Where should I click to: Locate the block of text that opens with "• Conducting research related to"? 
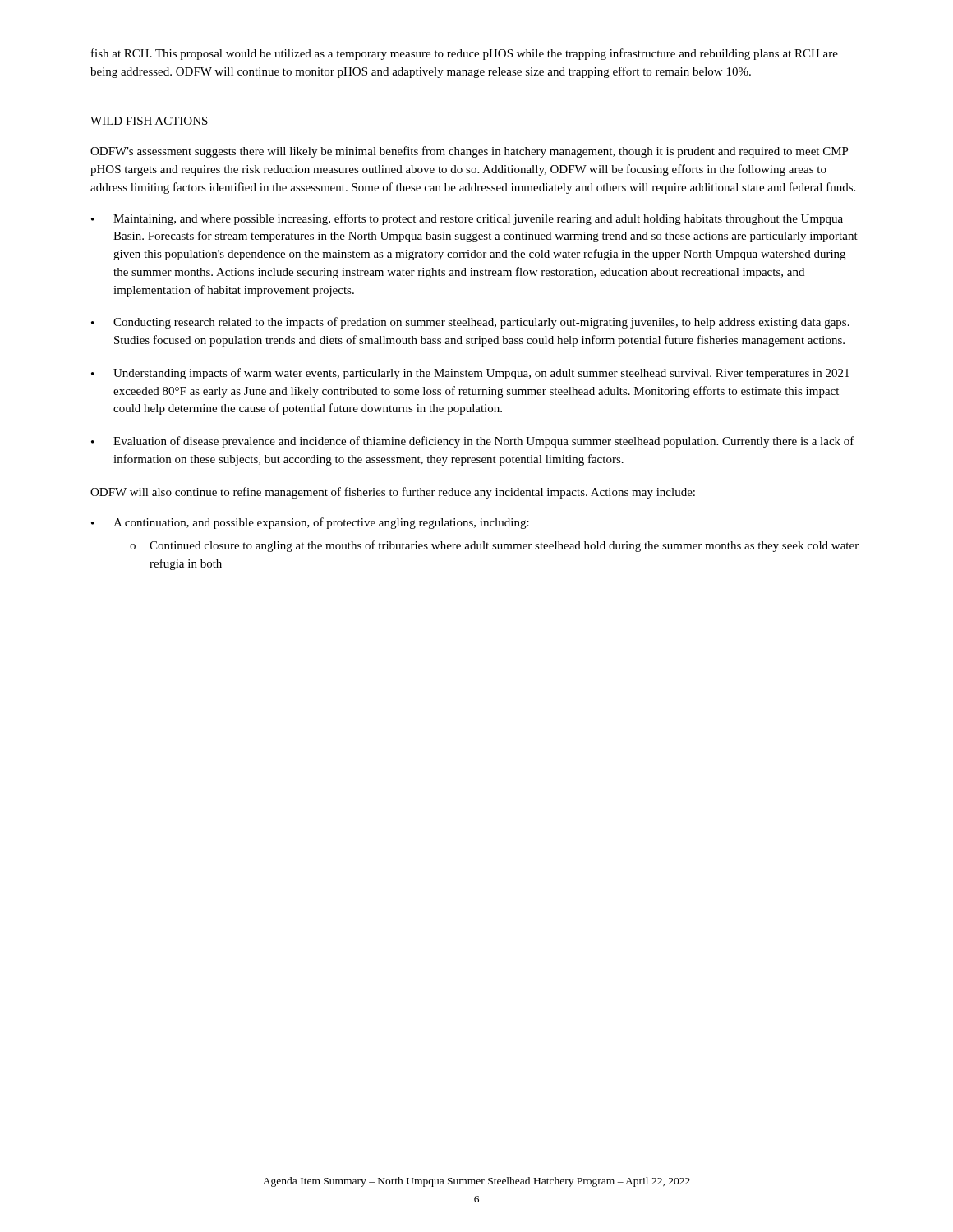click(x=476, y=332)
